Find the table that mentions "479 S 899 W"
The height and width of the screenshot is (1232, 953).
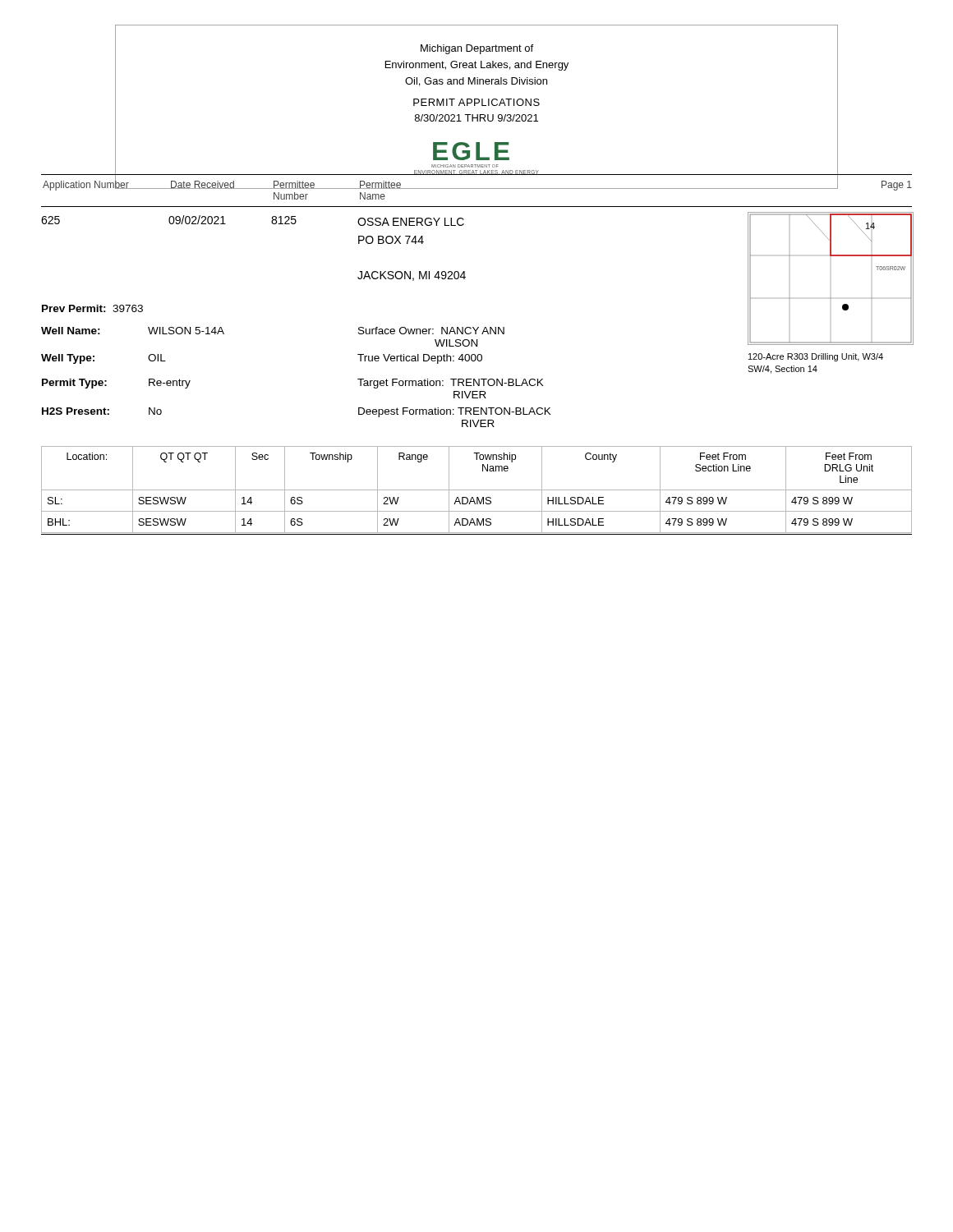pyautogui.click(x=476, y=490)
